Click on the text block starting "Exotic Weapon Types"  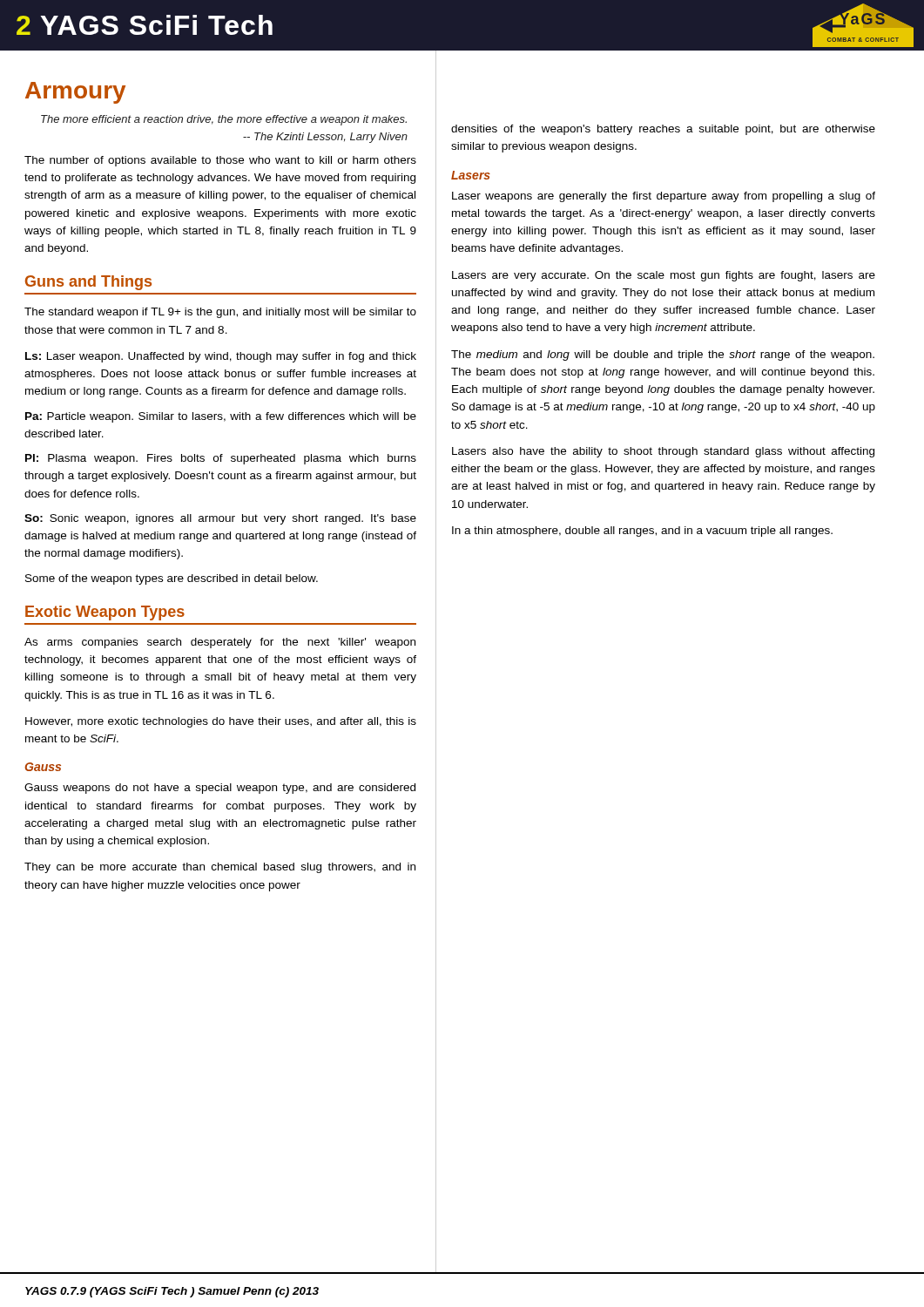(x=105, y=612)
